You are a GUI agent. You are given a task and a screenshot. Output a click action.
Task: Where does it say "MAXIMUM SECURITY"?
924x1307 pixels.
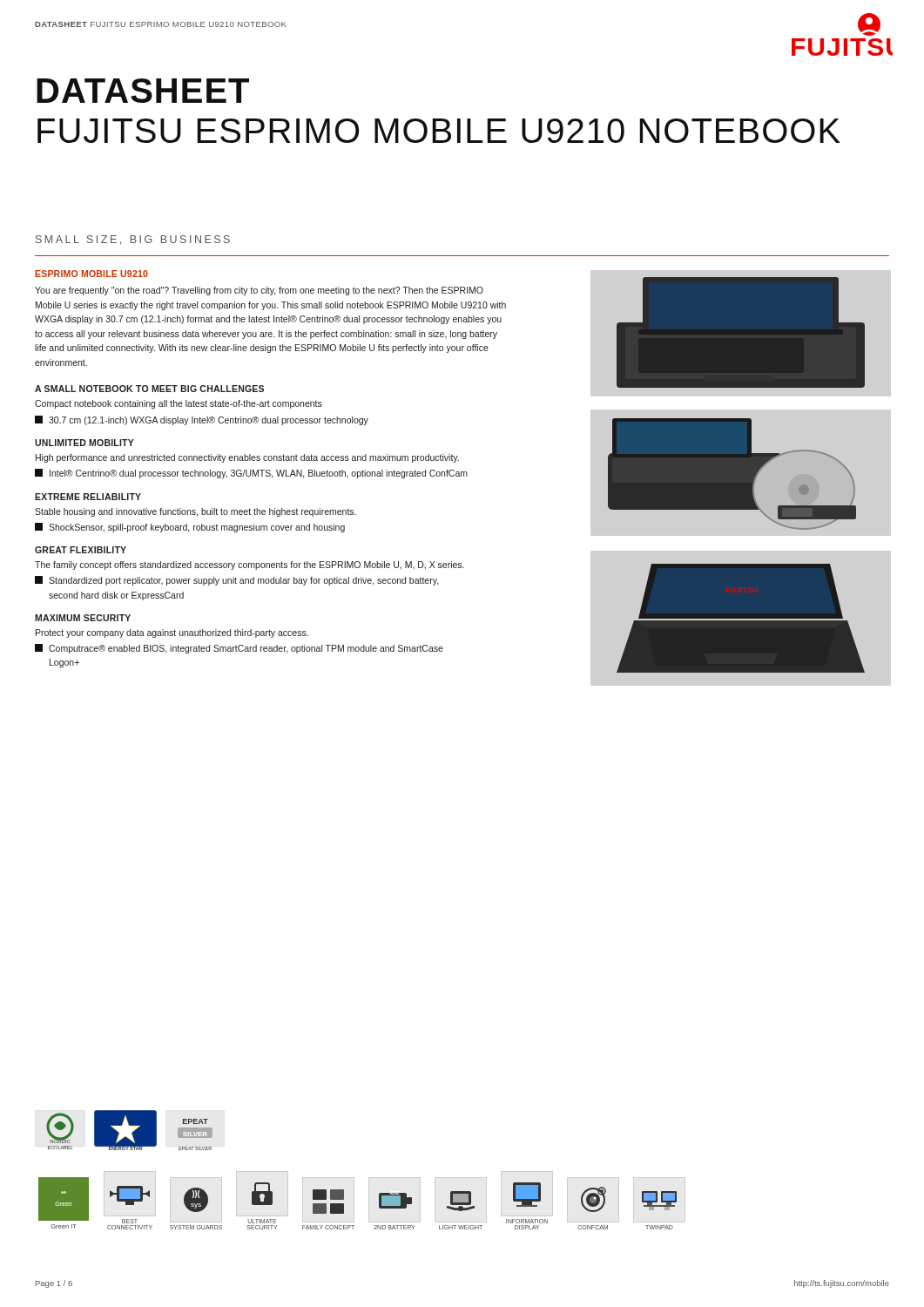(x=83, y=618)
